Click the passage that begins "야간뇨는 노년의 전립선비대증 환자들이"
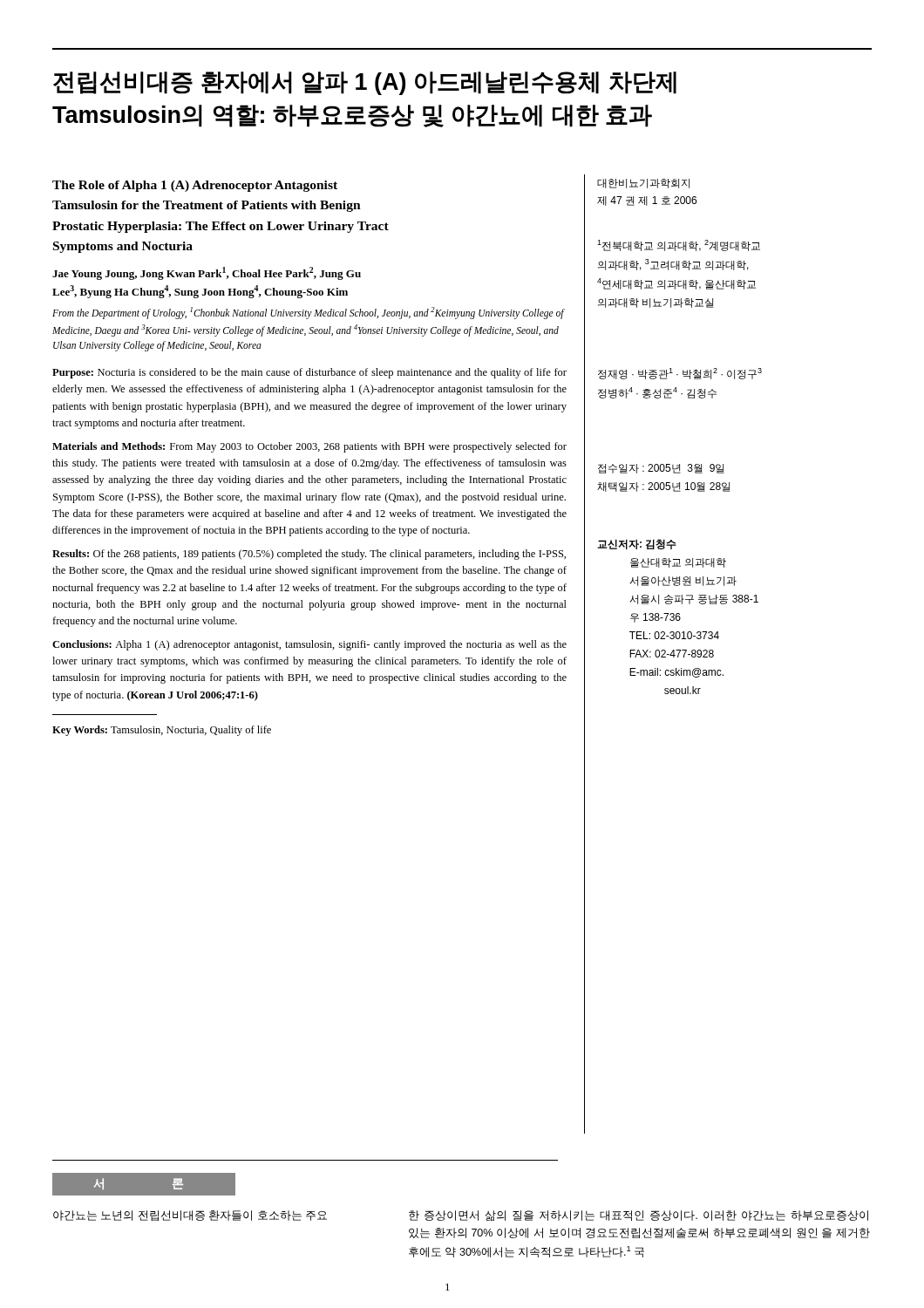Viewport: 924px width, 1308px height. click(190, 1216)
